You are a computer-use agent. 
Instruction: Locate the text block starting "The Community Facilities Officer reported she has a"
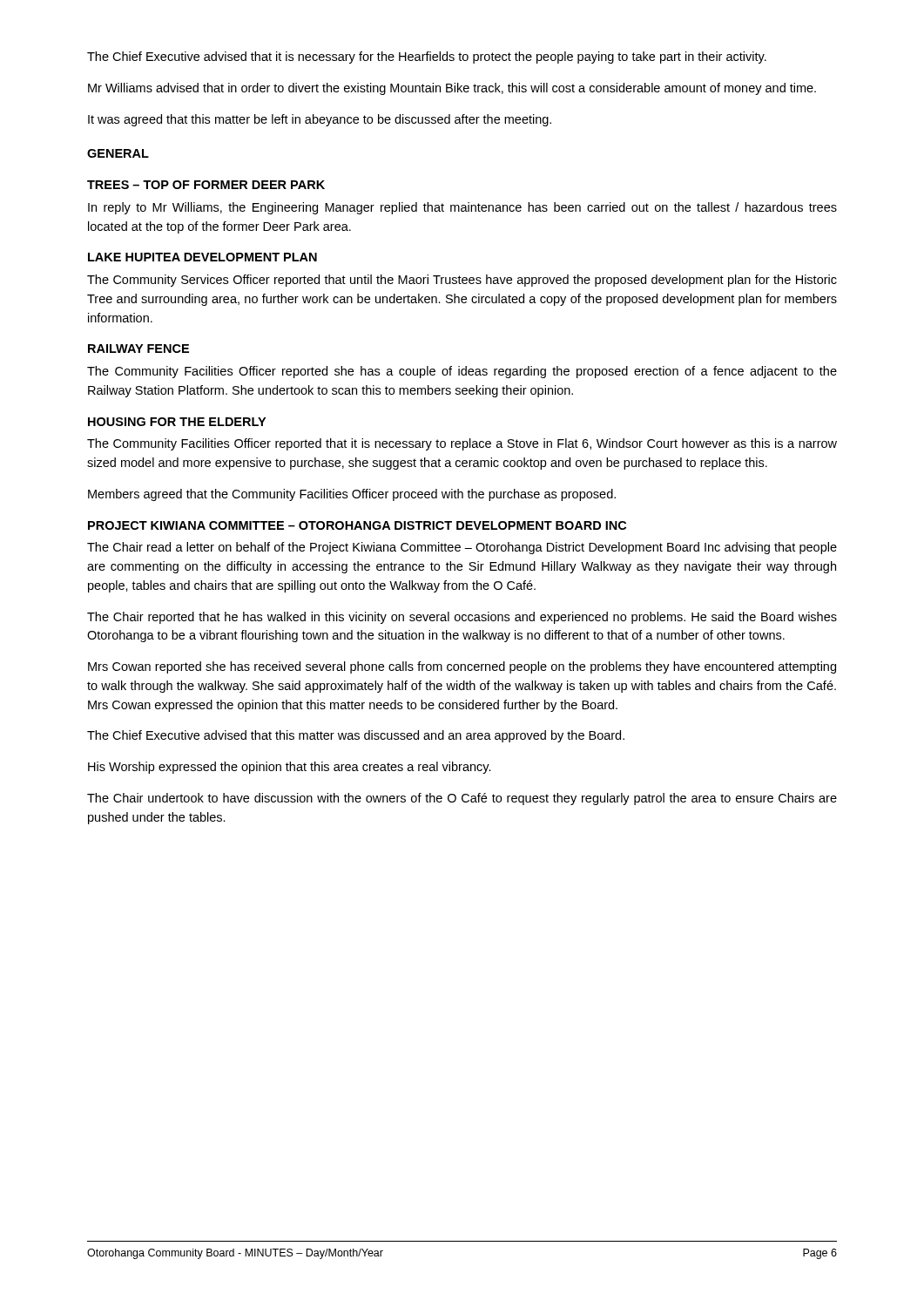(x=462, y=381)
